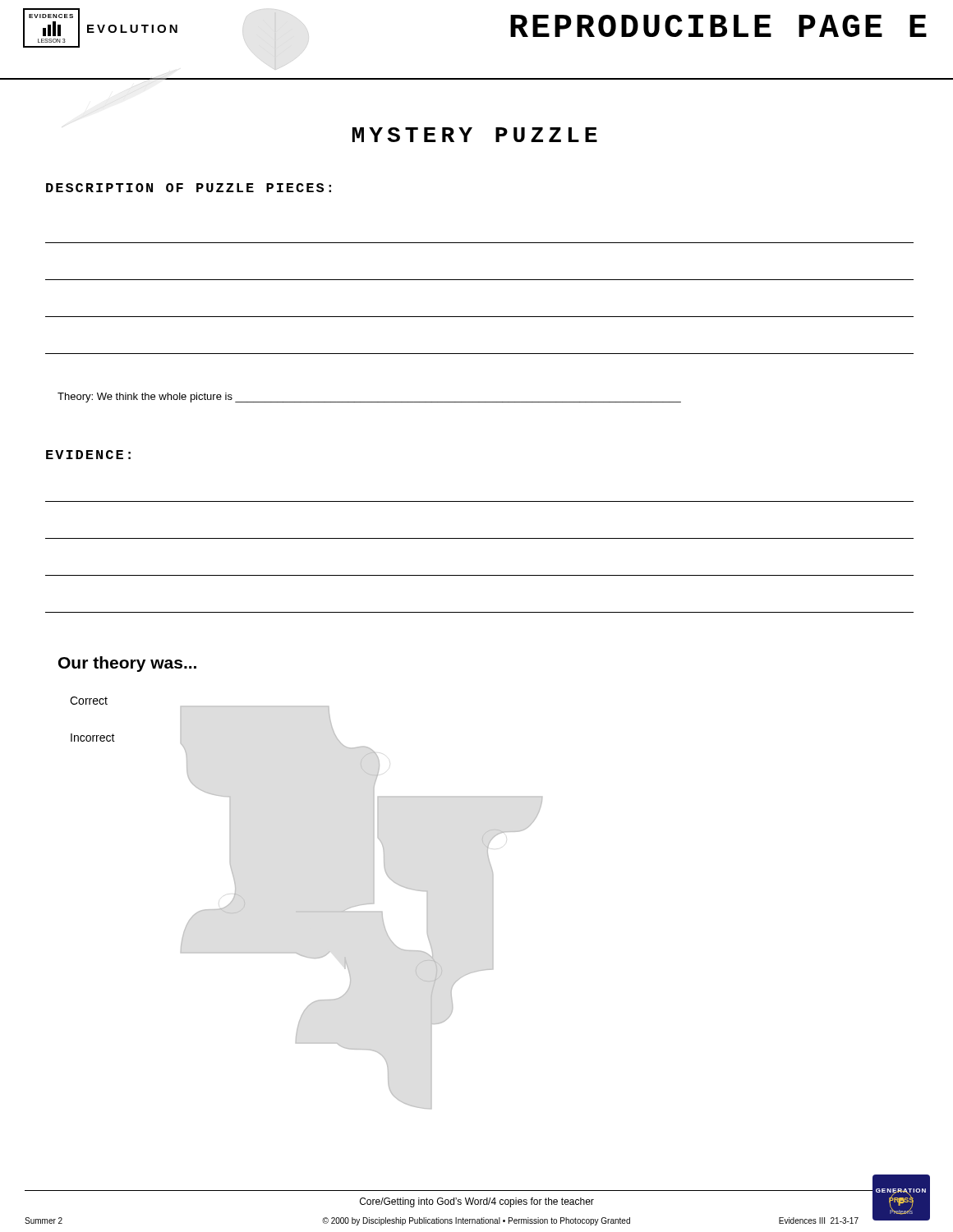Click on the logo
The height and width of the screenshot is (1232, 953).
[x=901, y=1198]
